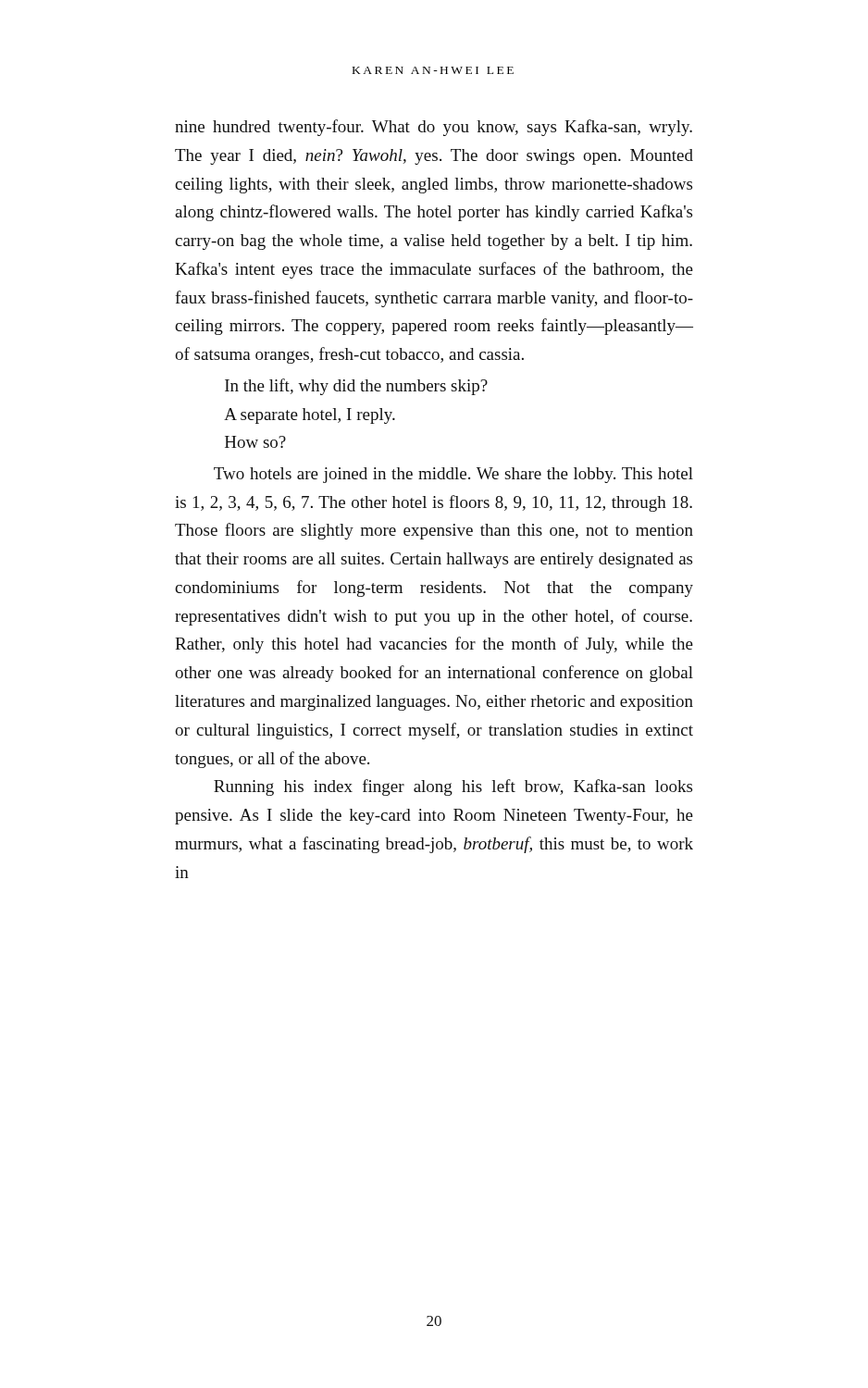Click on the text block starting "In the lift, why"
Image resolution: width=868 pixels, height=1388 pixels.
[x=356, y=385]
